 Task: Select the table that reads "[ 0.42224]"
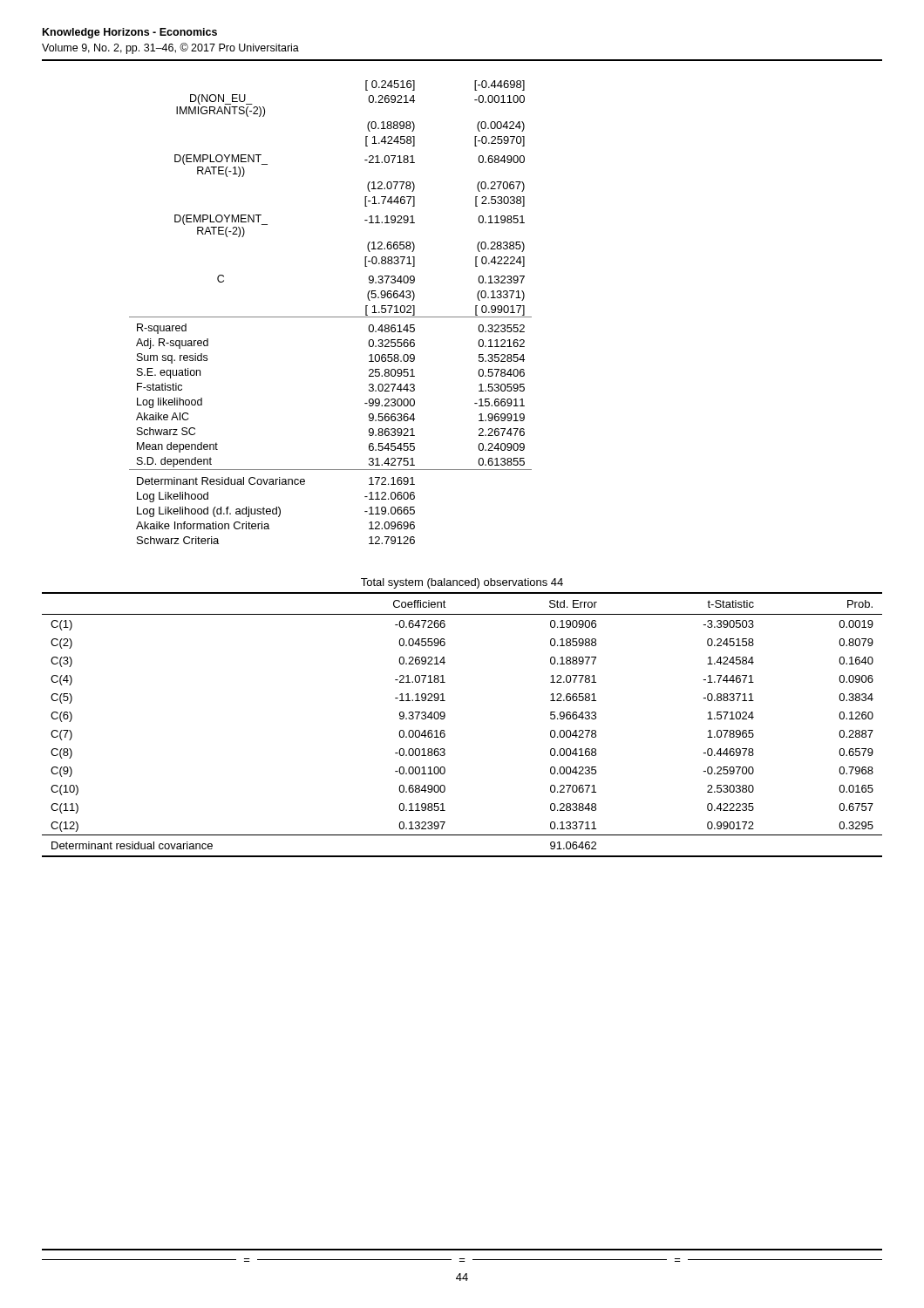tap(462, 312)
